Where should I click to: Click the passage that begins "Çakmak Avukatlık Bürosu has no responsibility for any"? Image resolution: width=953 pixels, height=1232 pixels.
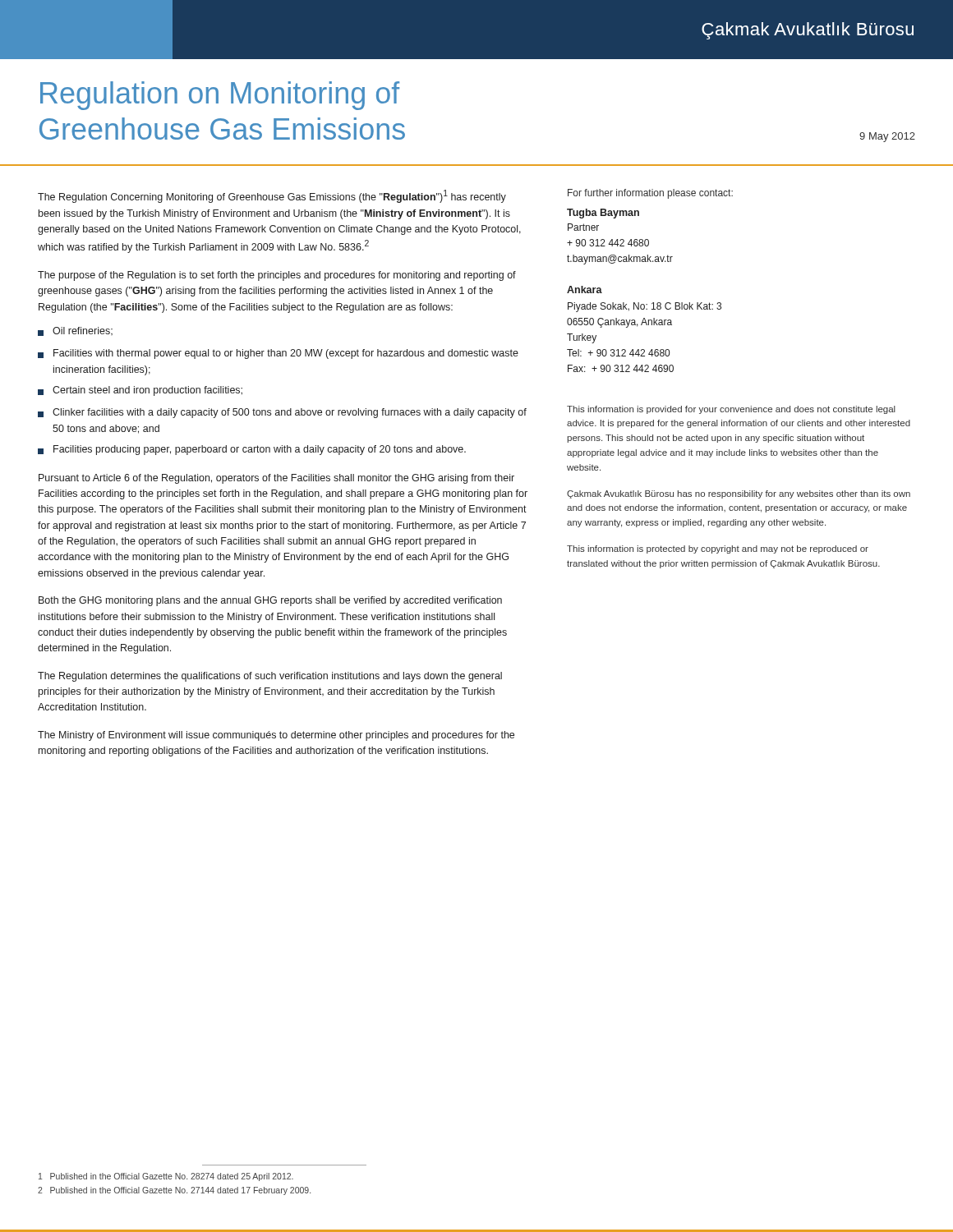[739, 508]
